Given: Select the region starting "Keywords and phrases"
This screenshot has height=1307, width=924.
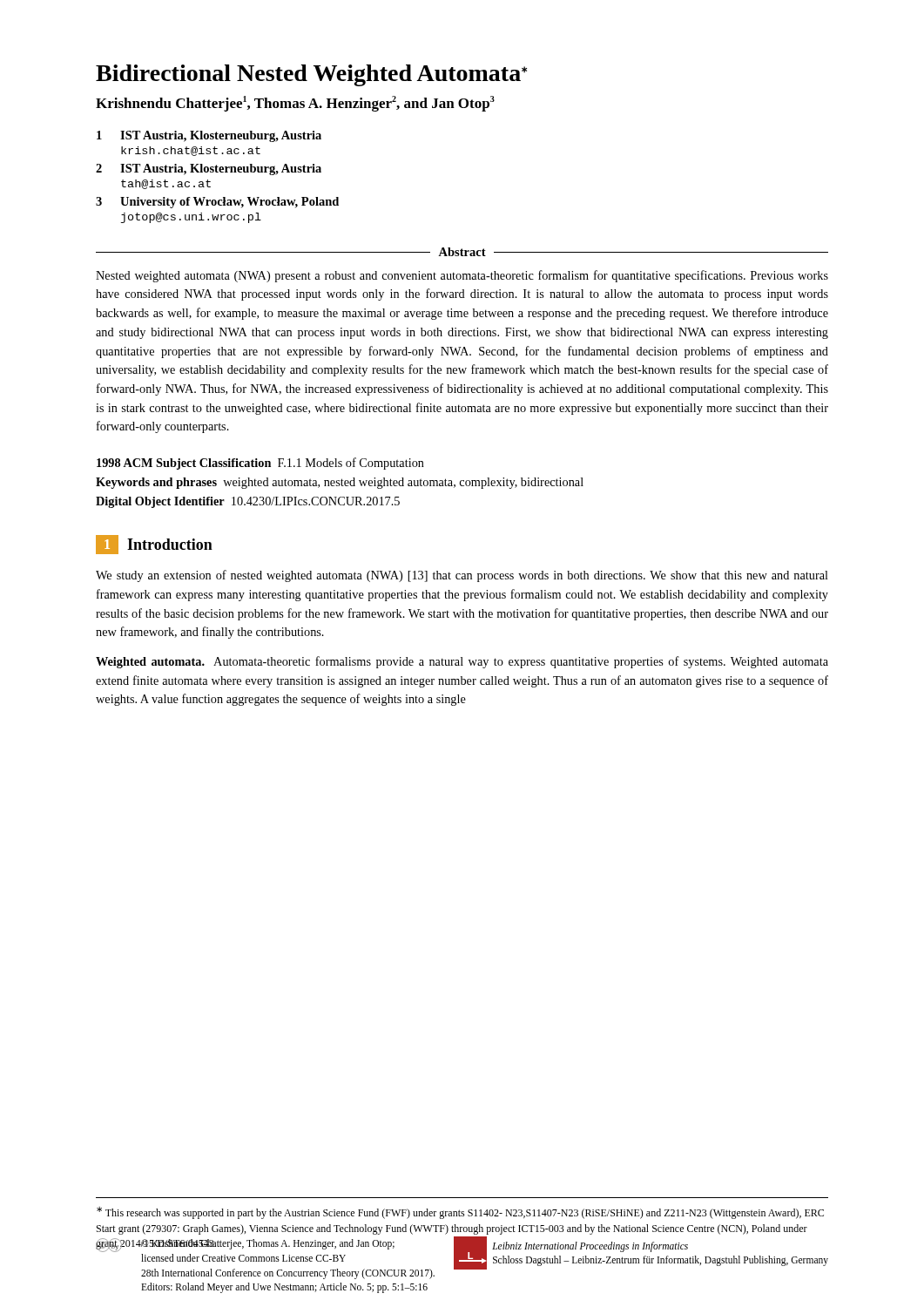Looking at the screenshot, I should coord(462,482).
